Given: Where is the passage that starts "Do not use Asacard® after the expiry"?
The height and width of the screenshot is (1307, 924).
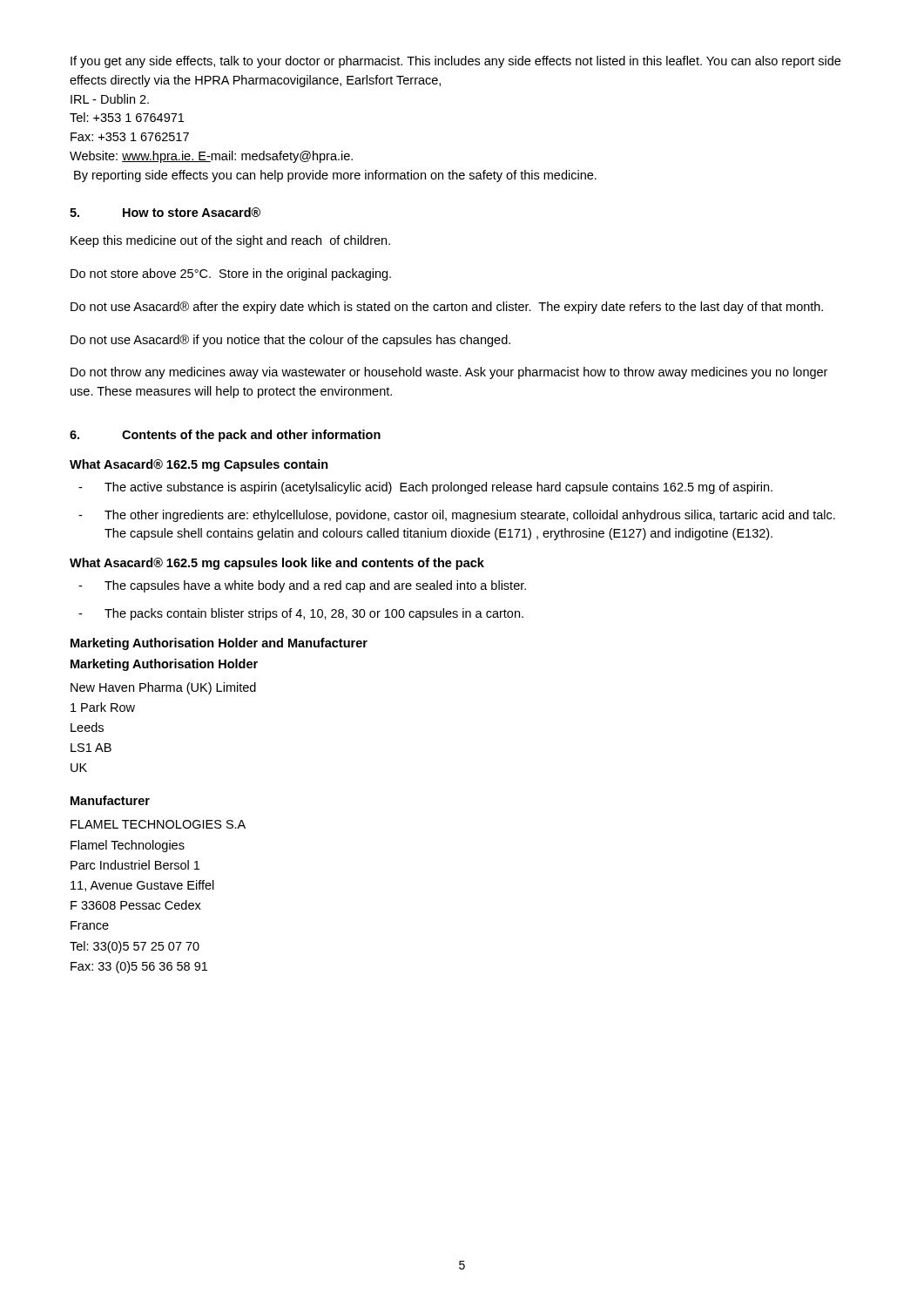Looking at the screenshot, I should point(447,306).
